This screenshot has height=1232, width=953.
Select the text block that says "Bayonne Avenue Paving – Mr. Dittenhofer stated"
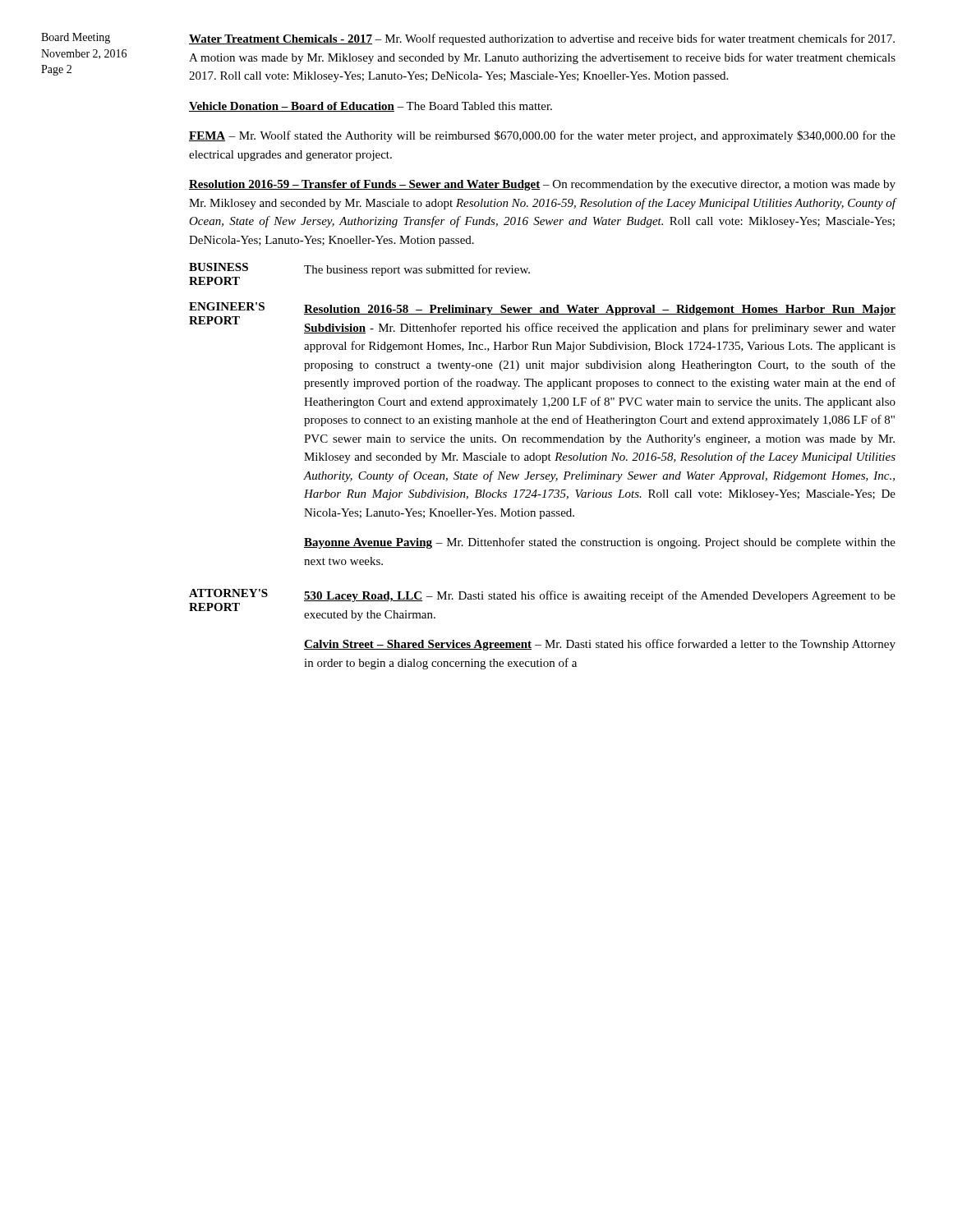click(600, 551)
